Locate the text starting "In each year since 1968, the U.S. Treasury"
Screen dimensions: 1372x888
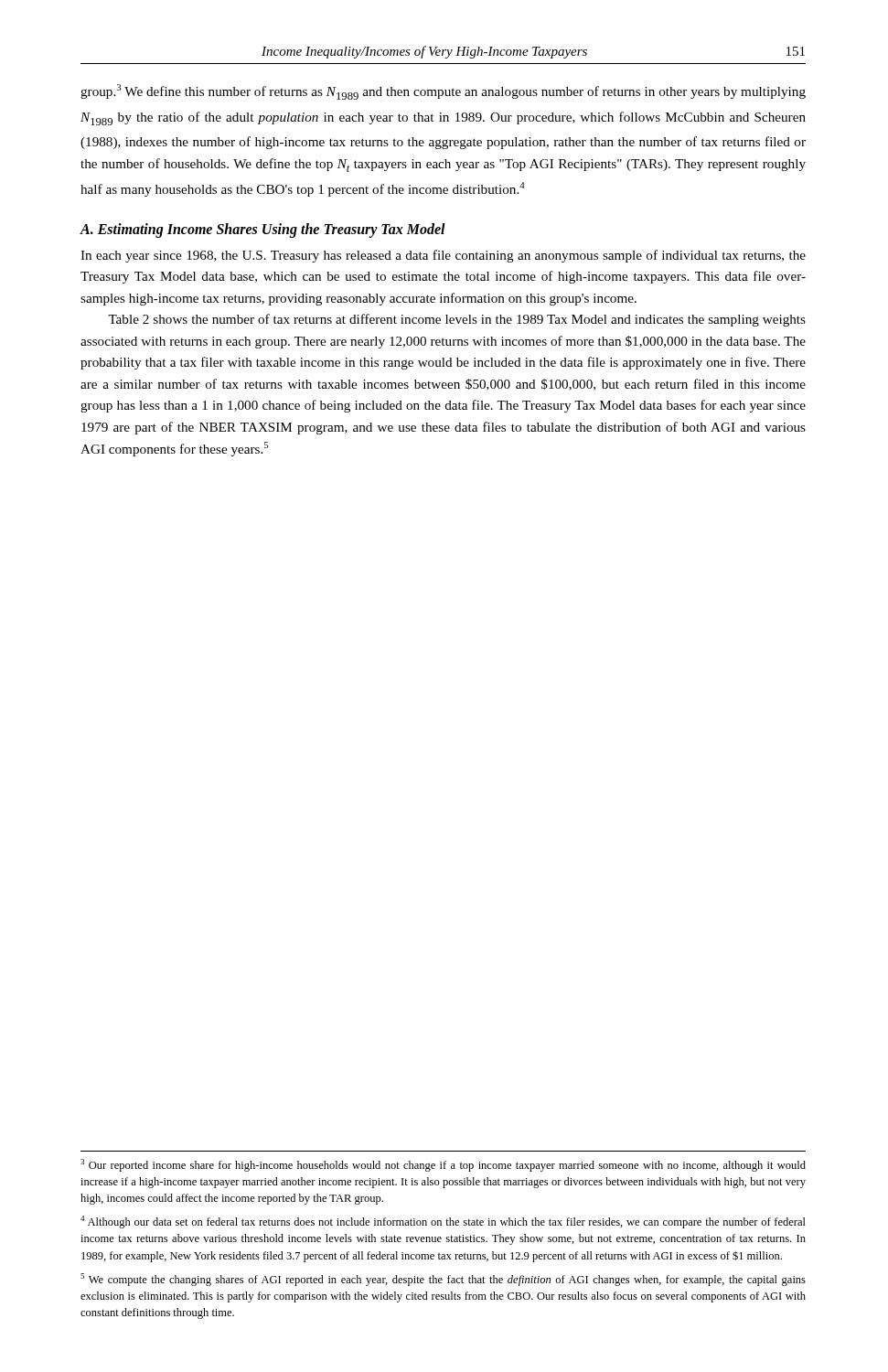pos(443,352)
